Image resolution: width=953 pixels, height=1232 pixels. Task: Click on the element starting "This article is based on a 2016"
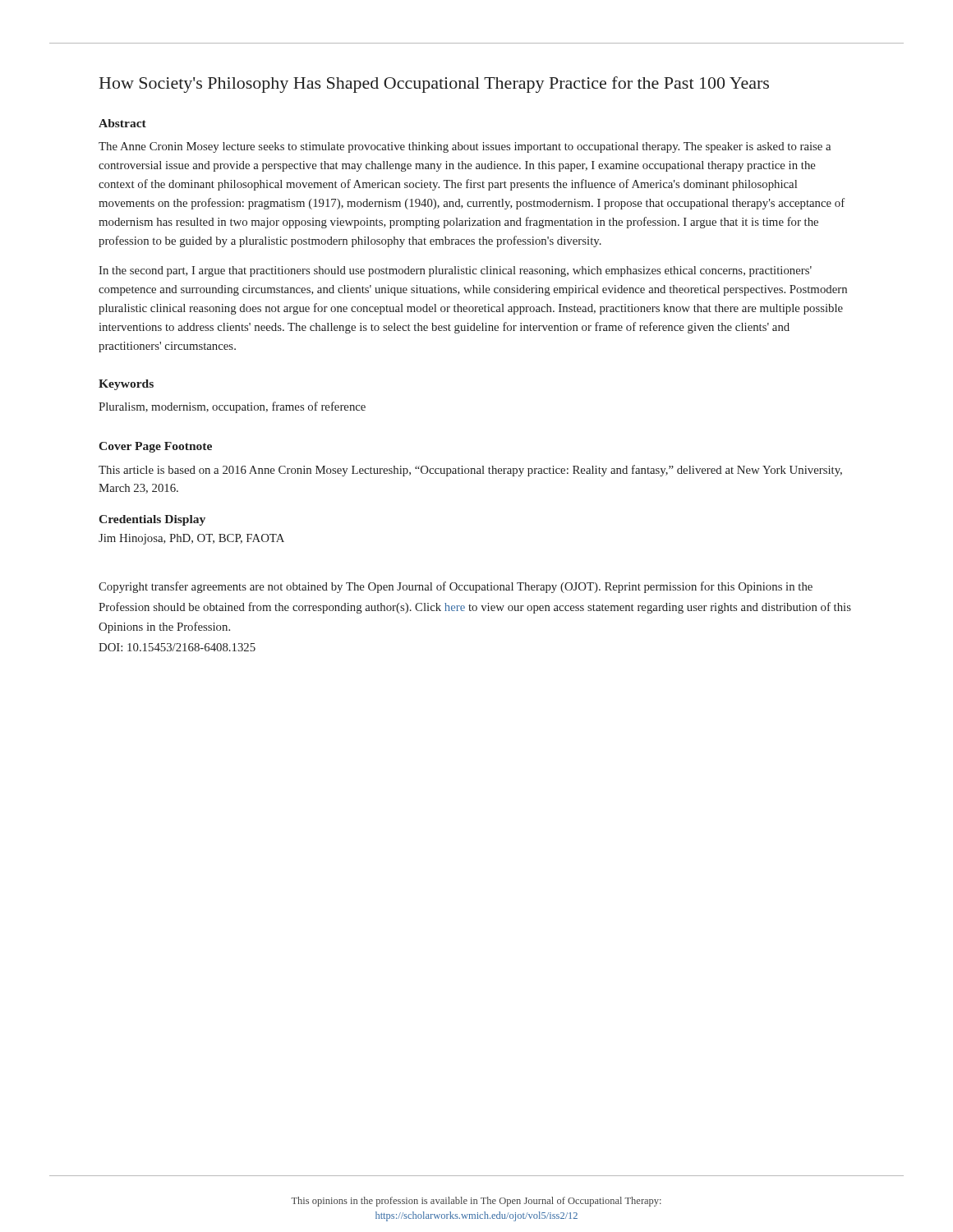(x=476, y=479)
